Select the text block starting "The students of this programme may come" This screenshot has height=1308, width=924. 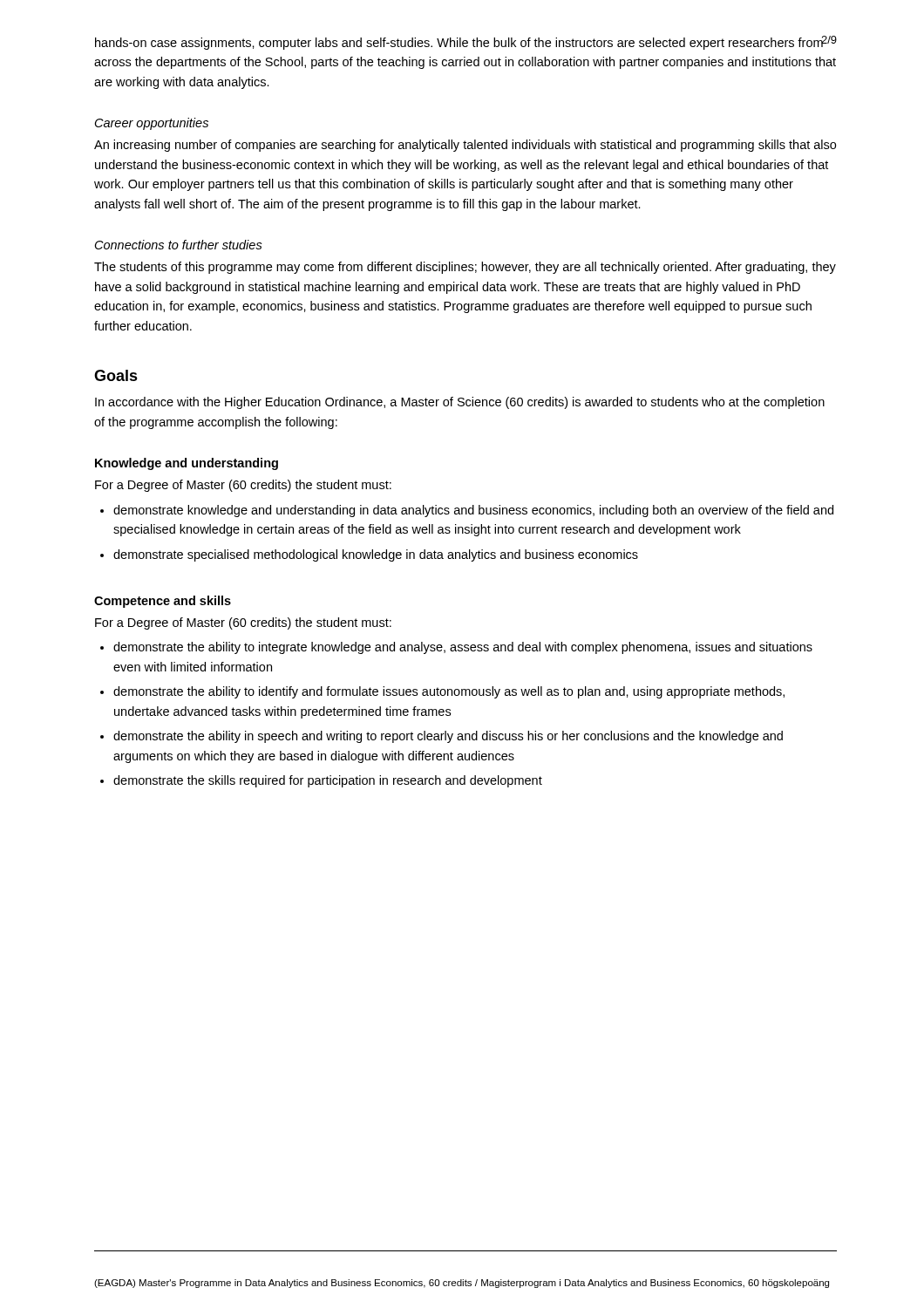coord(466,297)
